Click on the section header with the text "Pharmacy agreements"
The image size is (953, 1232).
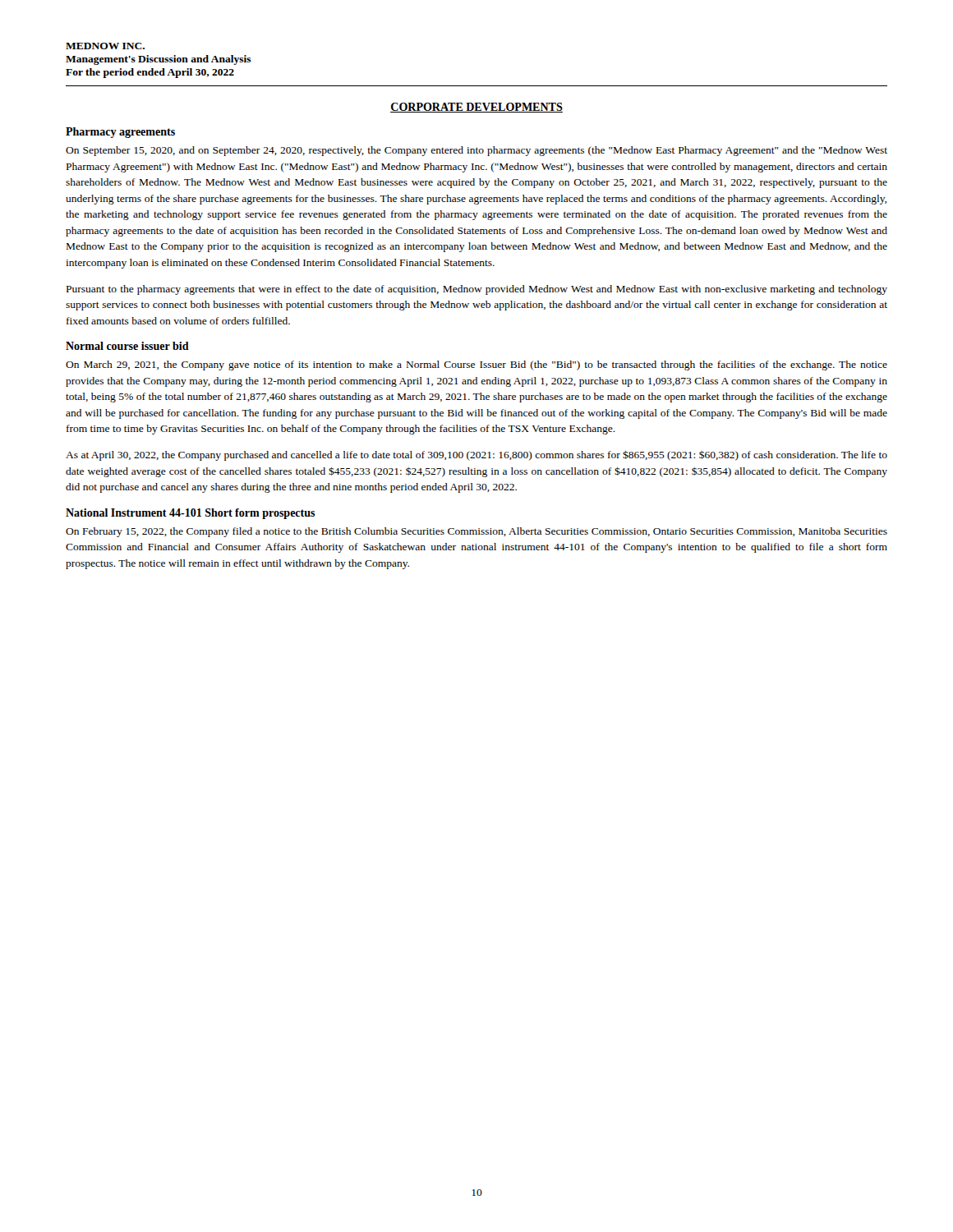[x=120, y=132]
